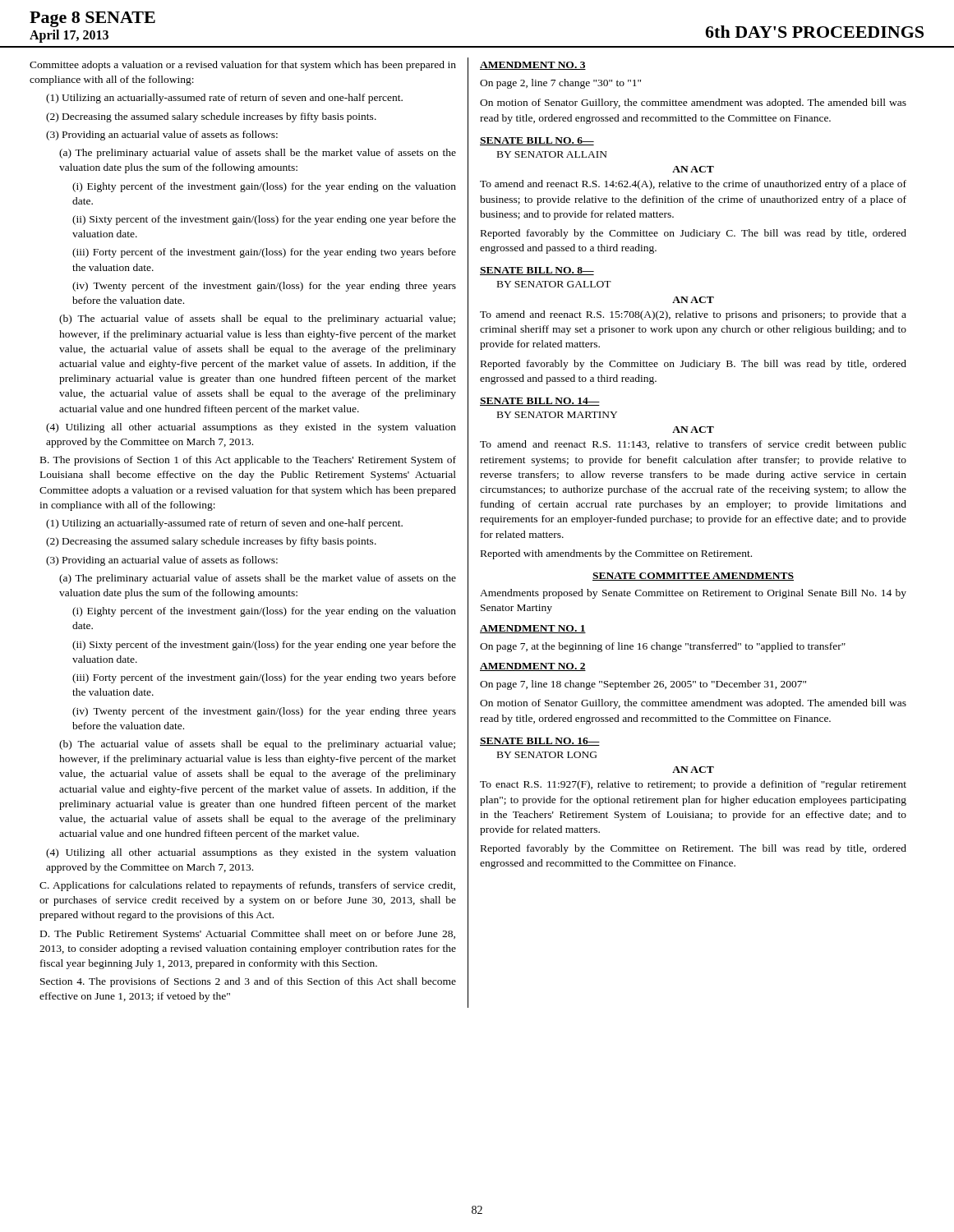The height and width of the screenshot is (1232, 954).
Task: Point to the block beginning "AMENDMENT NO. 1 On"
Action: (693, 637)
